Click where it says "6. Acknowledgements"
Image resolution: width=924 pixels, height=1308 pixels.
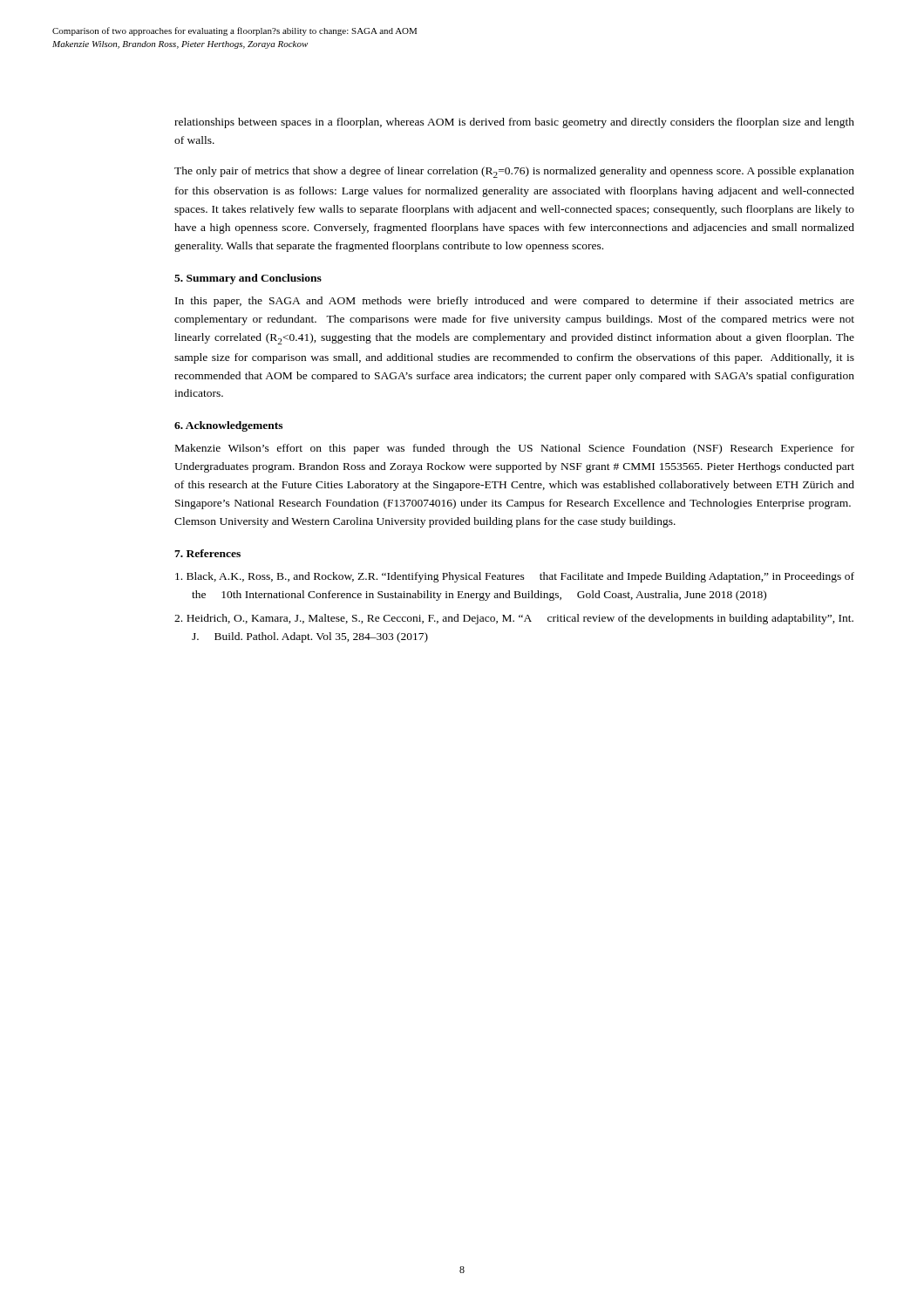click(229, 425)
